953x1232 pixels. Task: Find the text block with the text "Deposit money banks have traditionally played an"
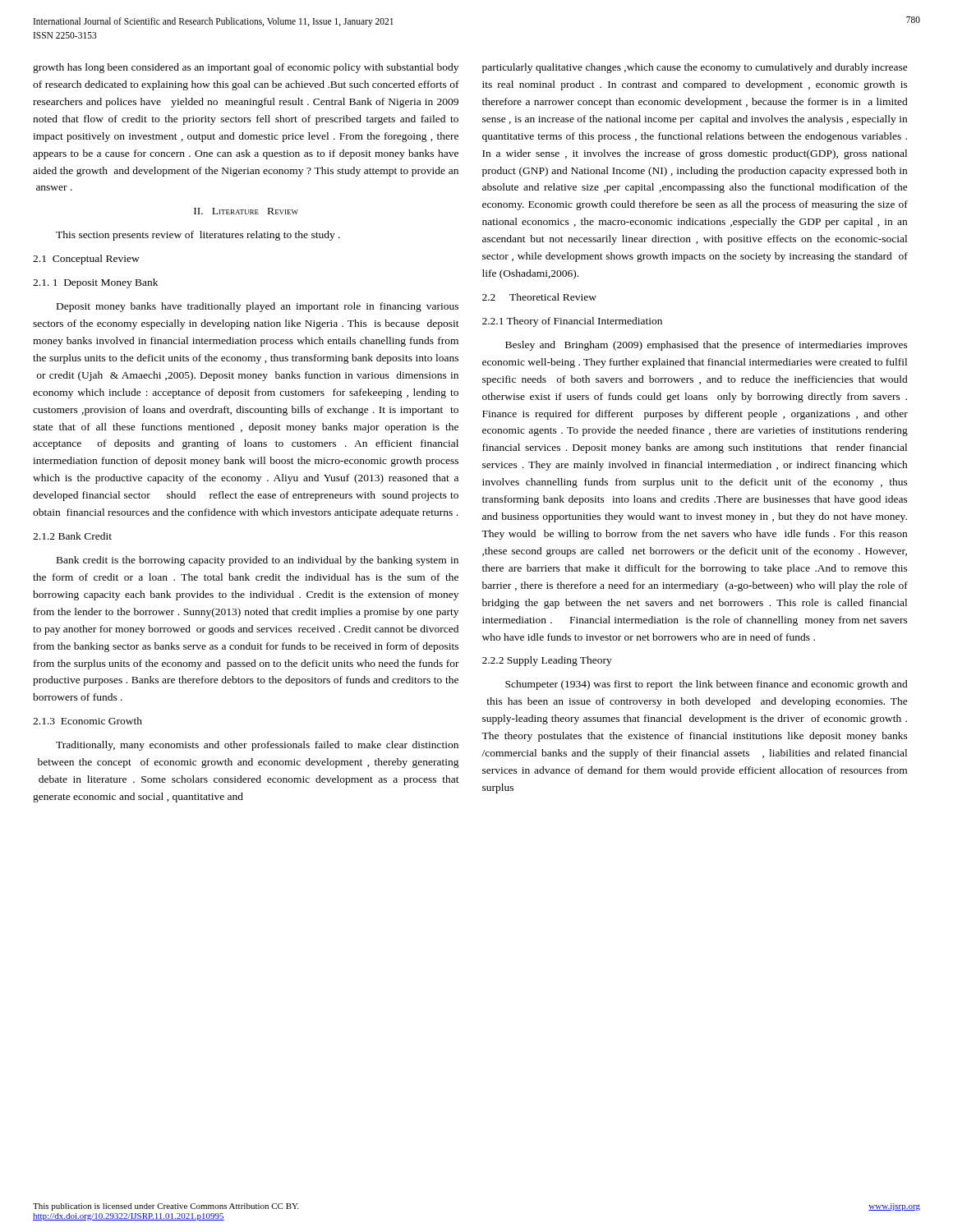tap(246, 410)
